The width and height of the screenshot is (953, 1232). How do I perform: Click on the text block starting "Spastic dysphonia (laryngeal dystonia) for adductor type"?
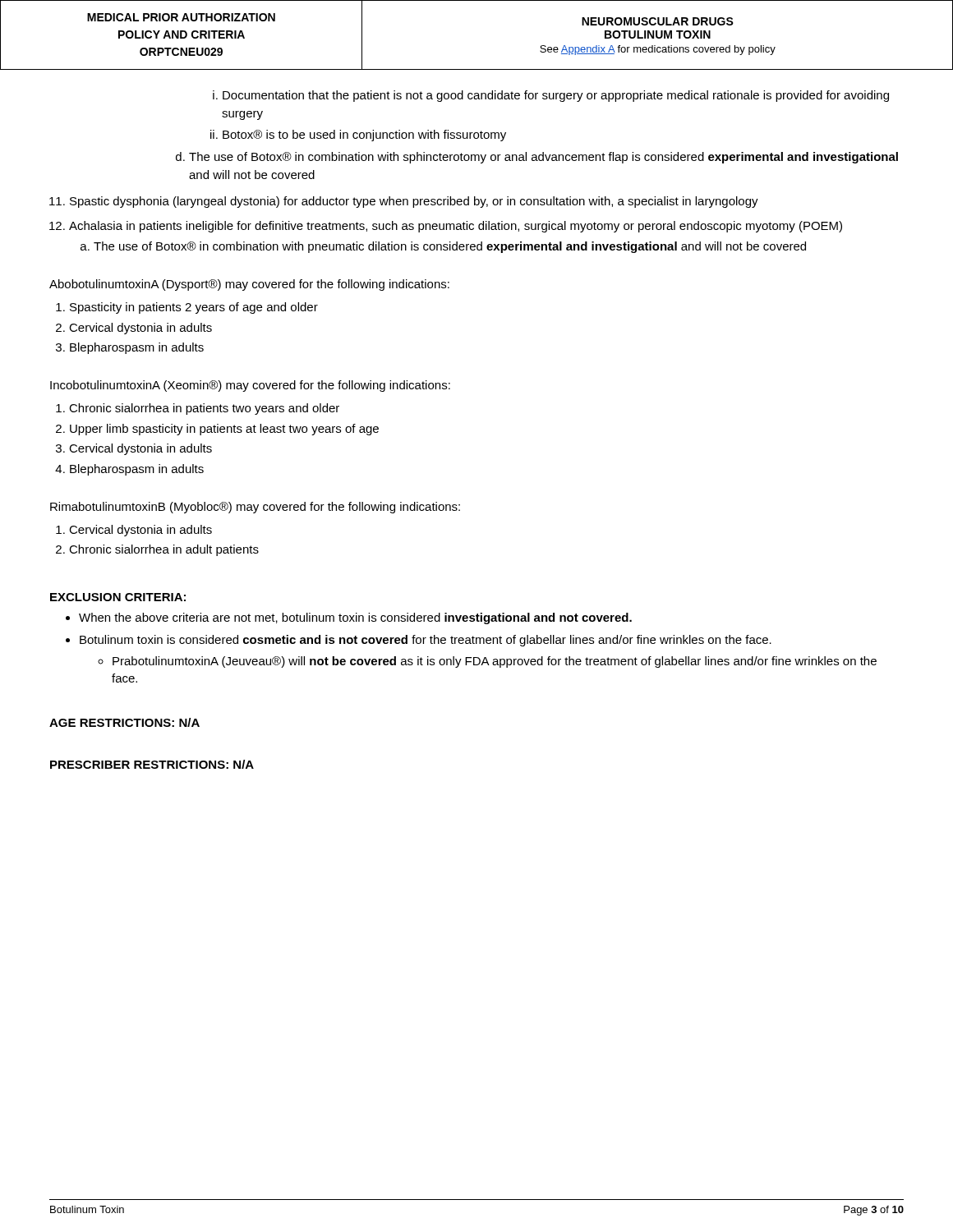476,201
